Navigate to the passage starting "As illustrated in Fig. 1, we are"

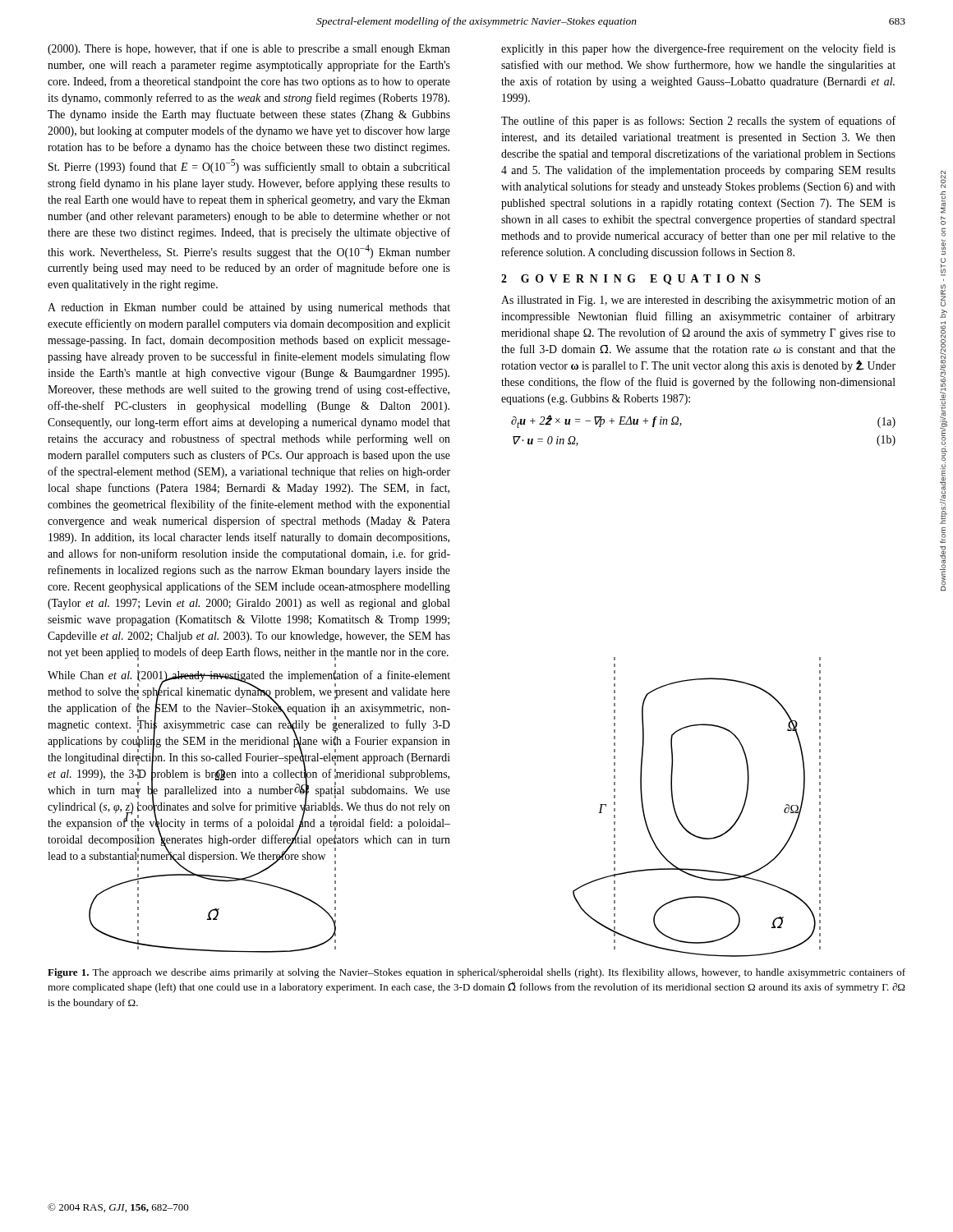[x=698, y=350]
